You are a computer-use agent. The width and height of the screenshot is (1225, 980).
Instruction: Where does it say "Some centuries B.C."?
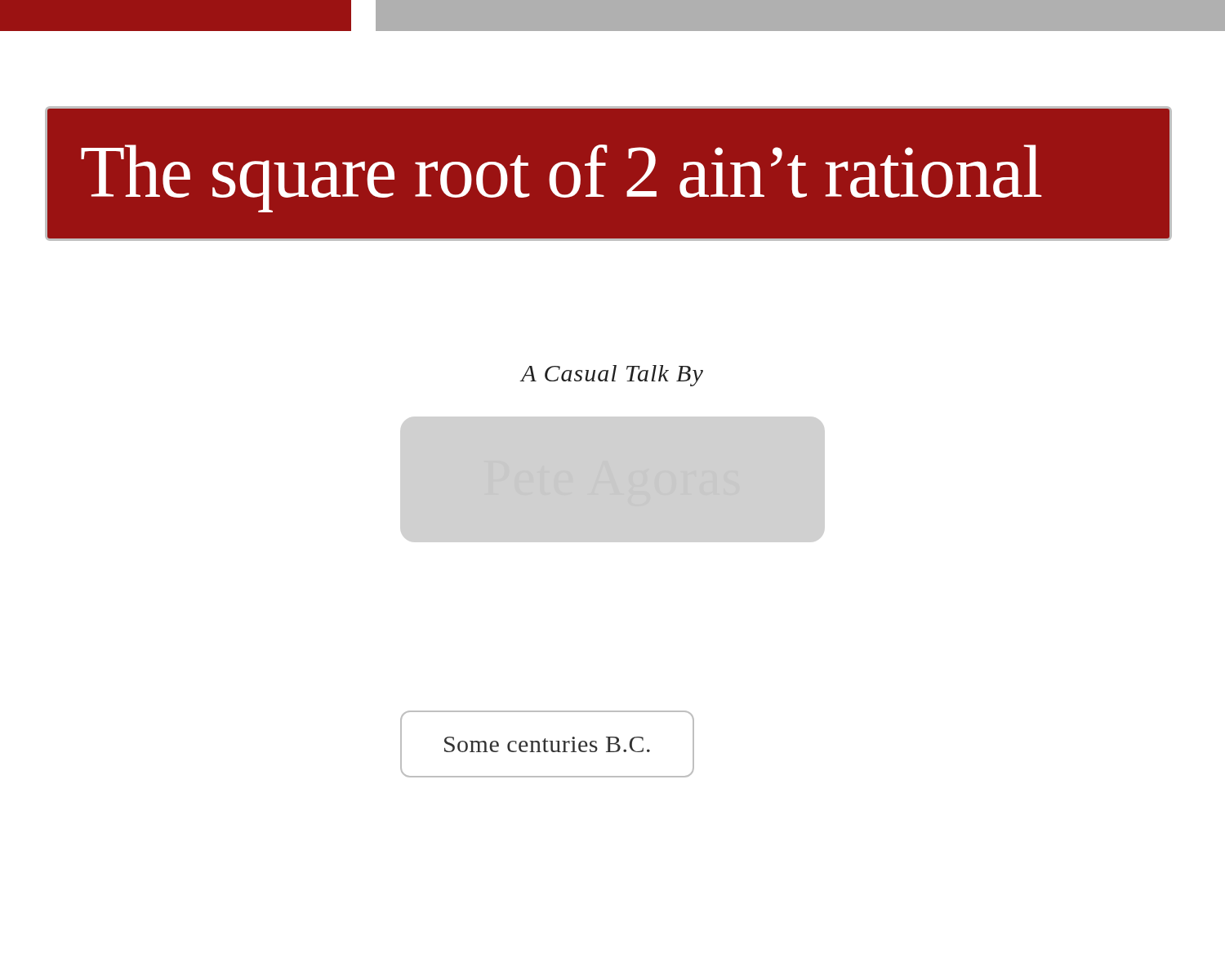[547, 744]
